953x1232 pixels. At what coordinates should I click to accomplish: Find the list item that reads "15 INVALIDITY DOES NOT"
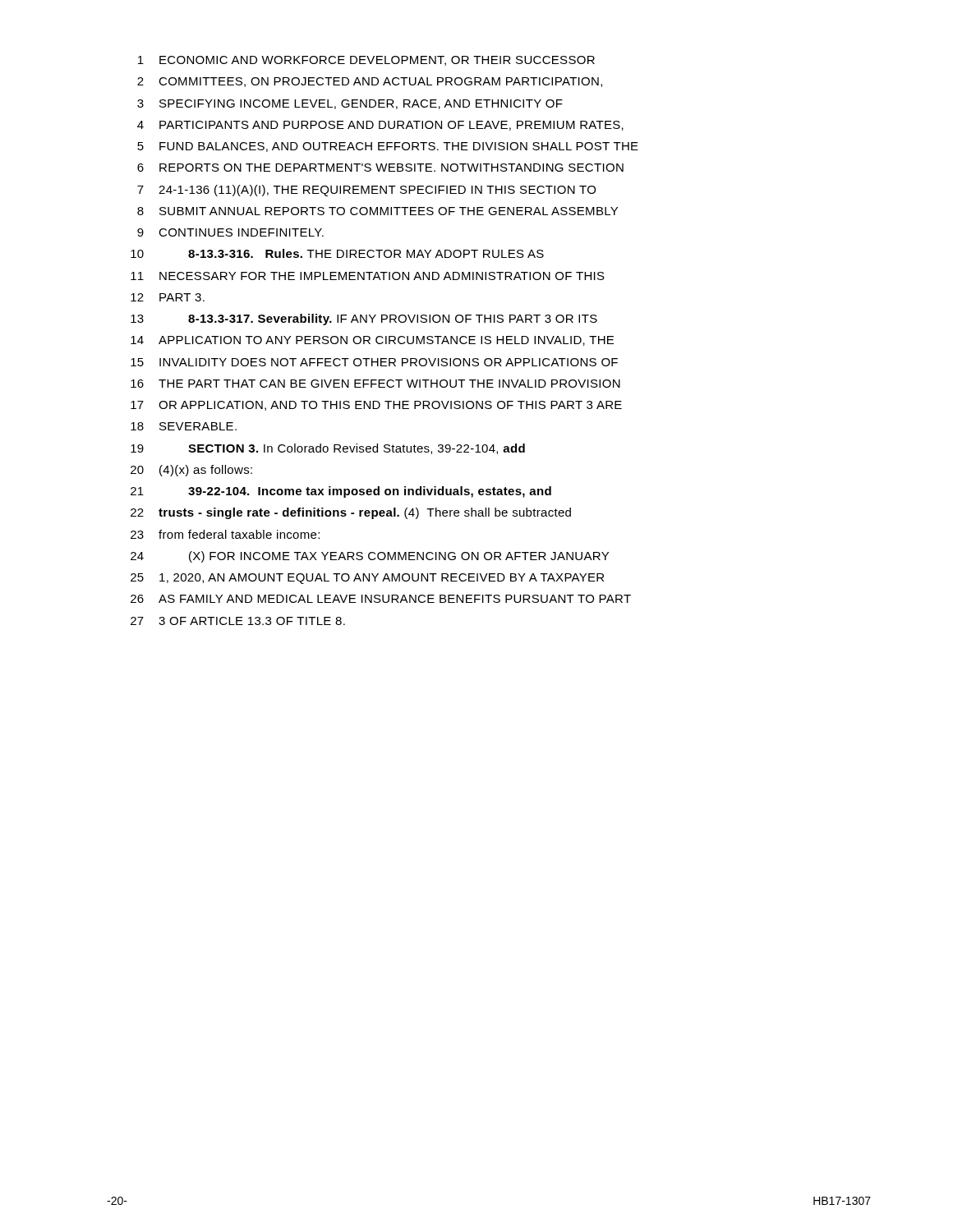coord(489,362)
